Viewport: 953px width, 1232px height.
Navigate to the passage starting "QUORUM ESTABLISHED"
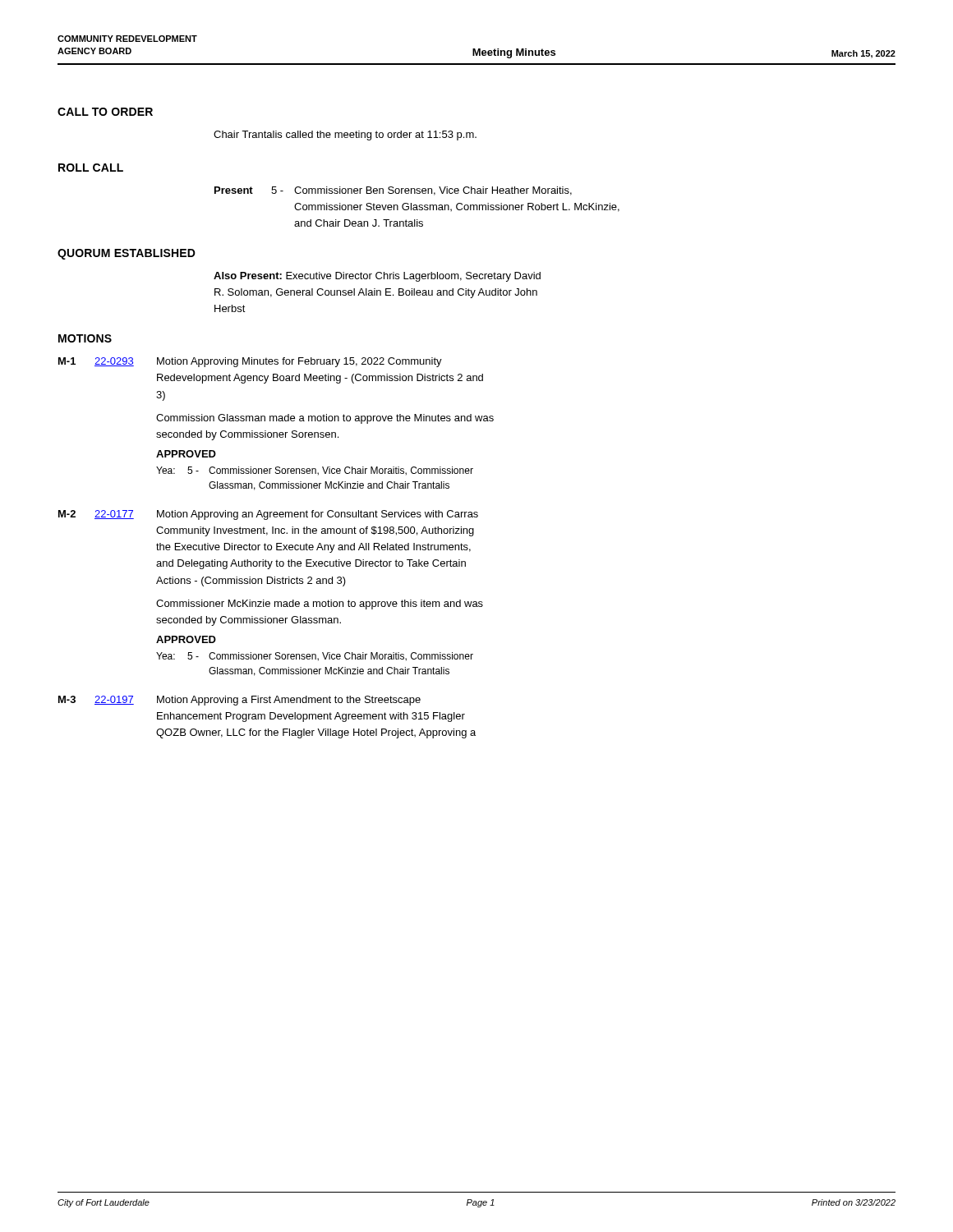126,253
